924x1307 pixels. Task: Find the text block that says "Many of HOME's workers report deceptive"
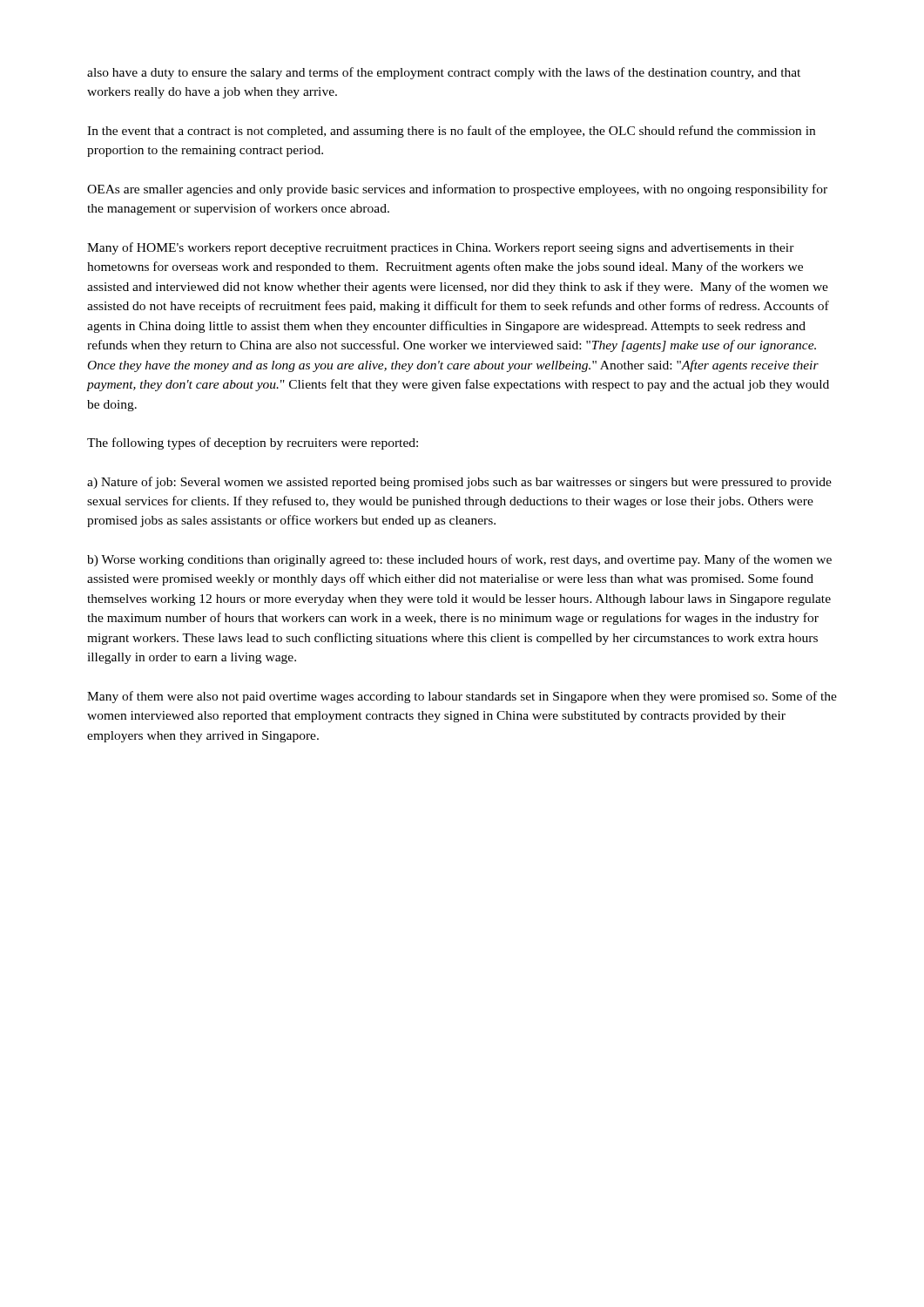click(458, 325)
